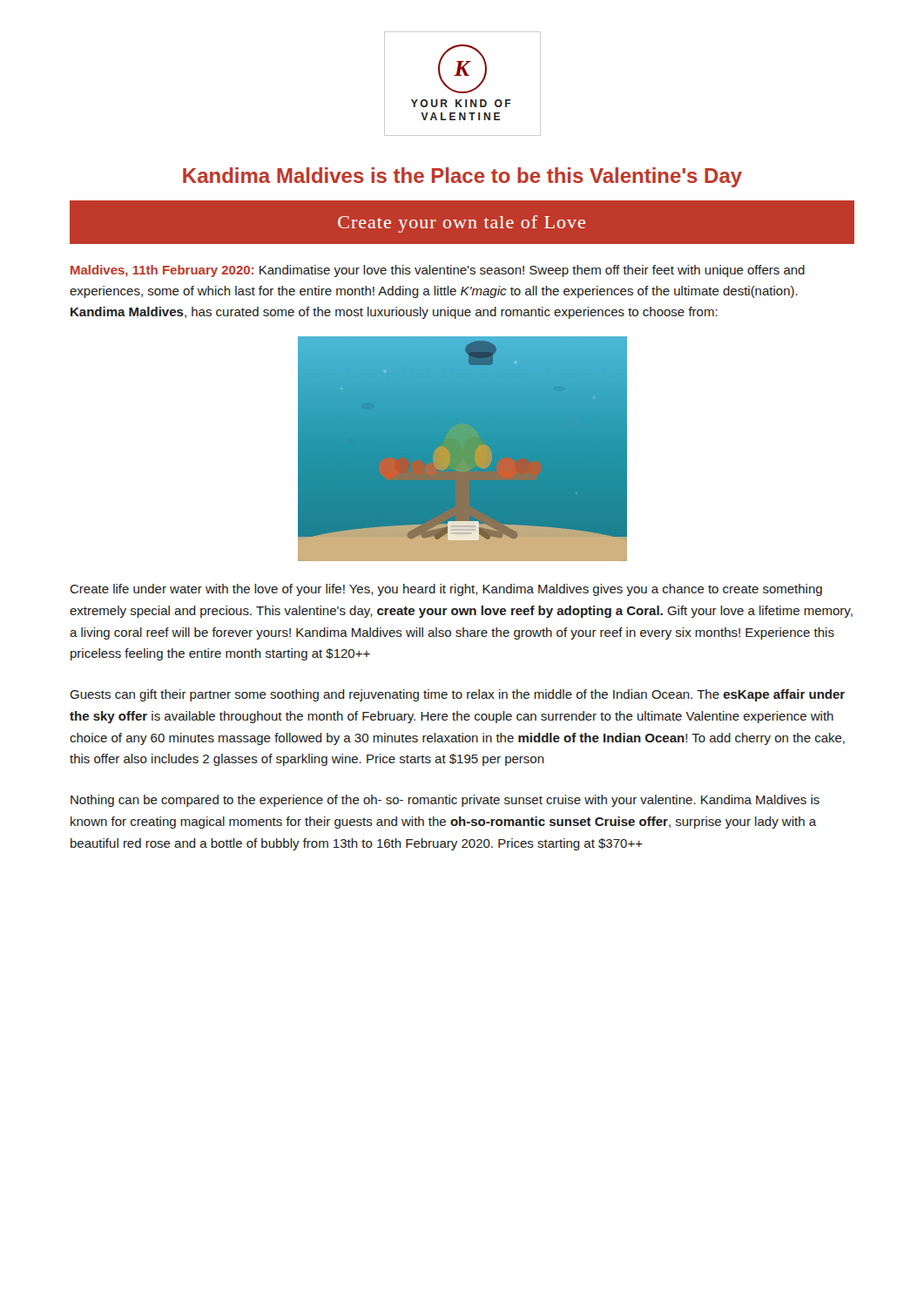
Task: Click on the text block that says "Nothing can be compared to the experience of"
Action: point(445,821)
